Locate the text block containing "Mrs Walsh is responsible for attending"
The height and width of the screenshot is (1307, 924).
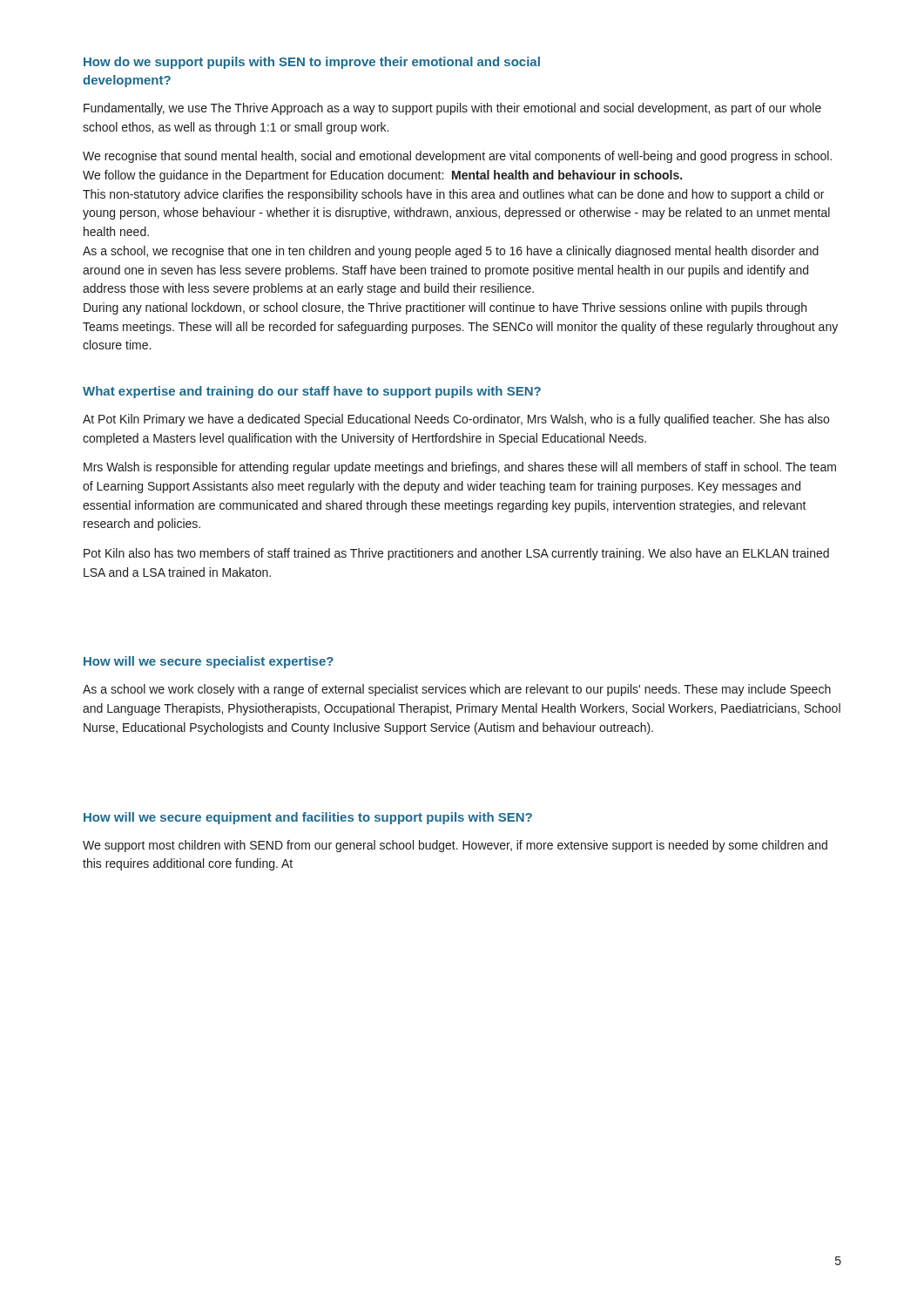460,496
